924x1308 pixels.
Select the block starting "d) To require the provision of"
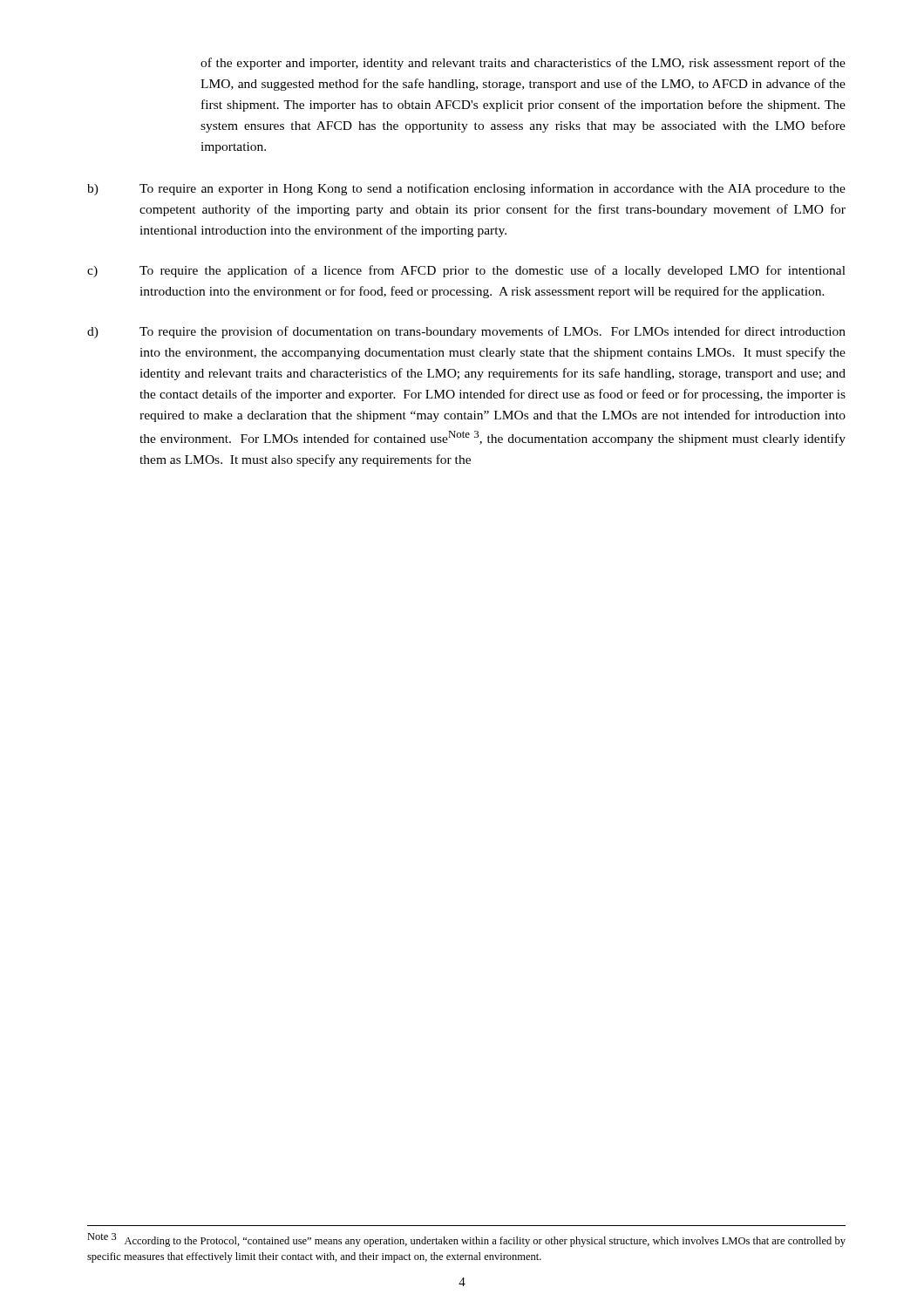[466, 396]
